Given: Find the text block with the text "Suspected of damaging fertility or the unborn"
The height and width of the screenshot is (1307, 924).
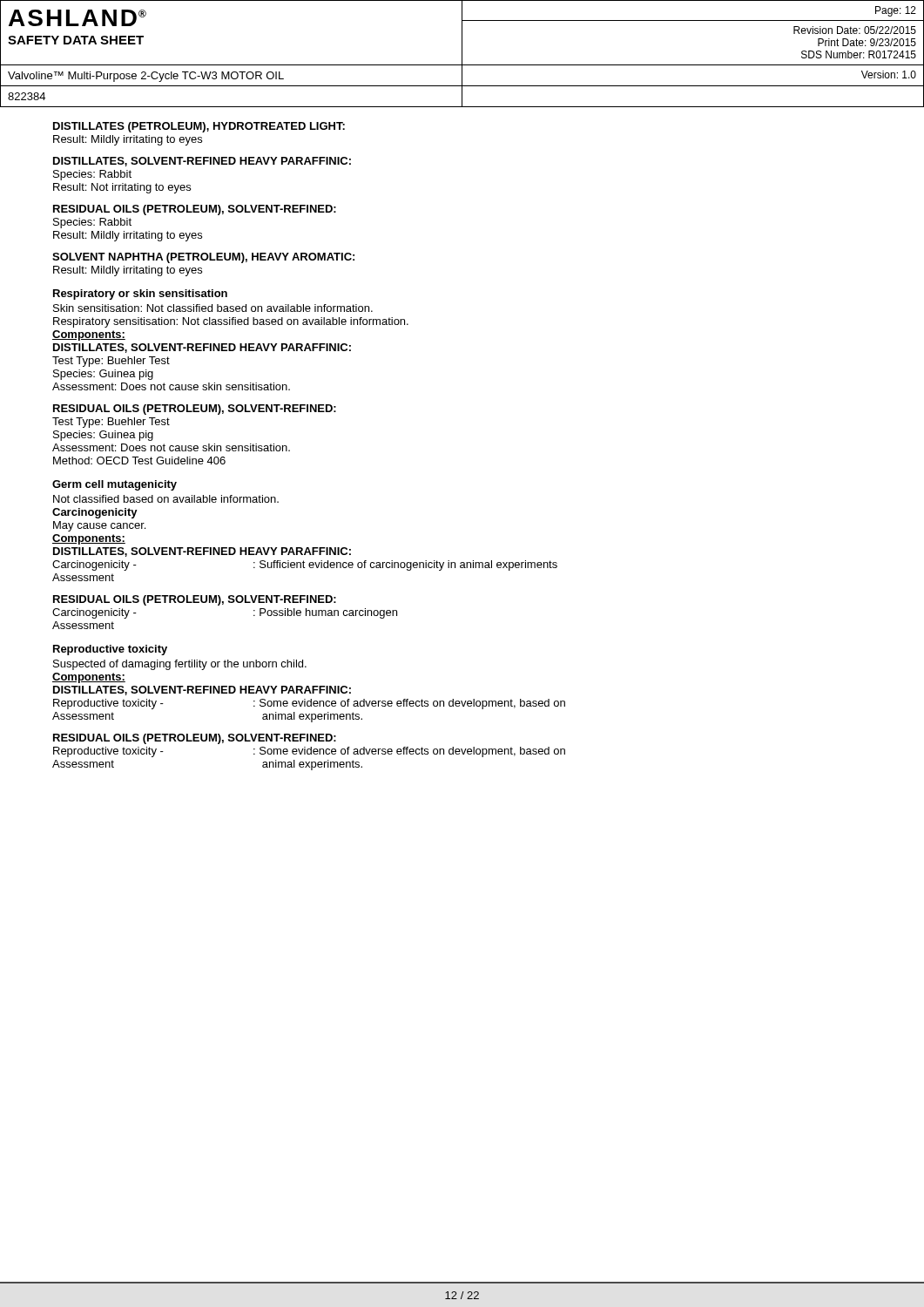Looking at the screenshot, I should pyautogui.click(x=462, y=690).
